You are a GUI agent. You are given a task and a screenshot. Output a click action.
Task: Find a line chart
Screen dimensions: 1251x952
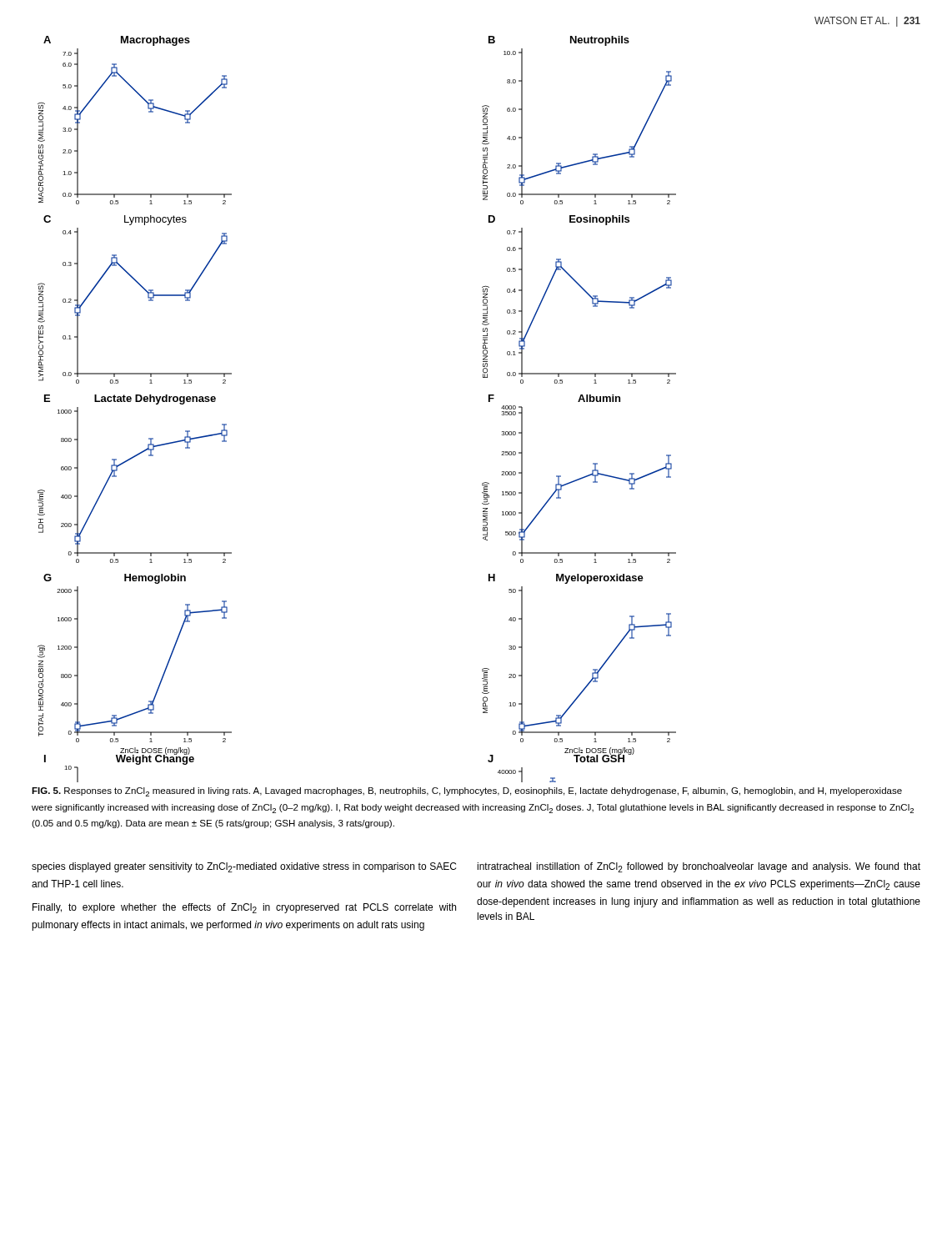tap(476, 403)
